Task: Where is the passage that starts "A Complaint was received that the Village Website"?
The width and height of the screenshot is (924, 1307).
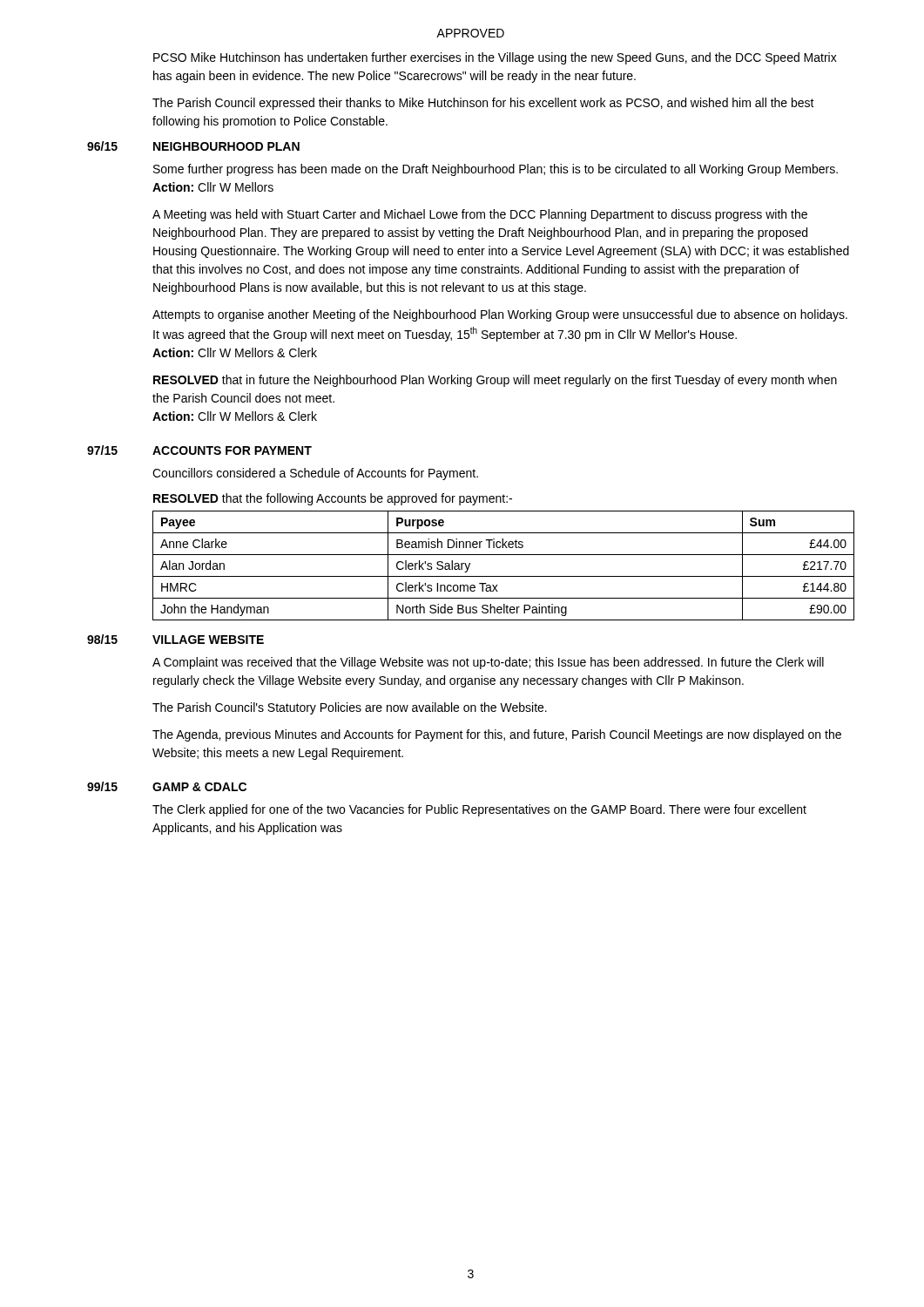Action: click(x=488, y=671)
